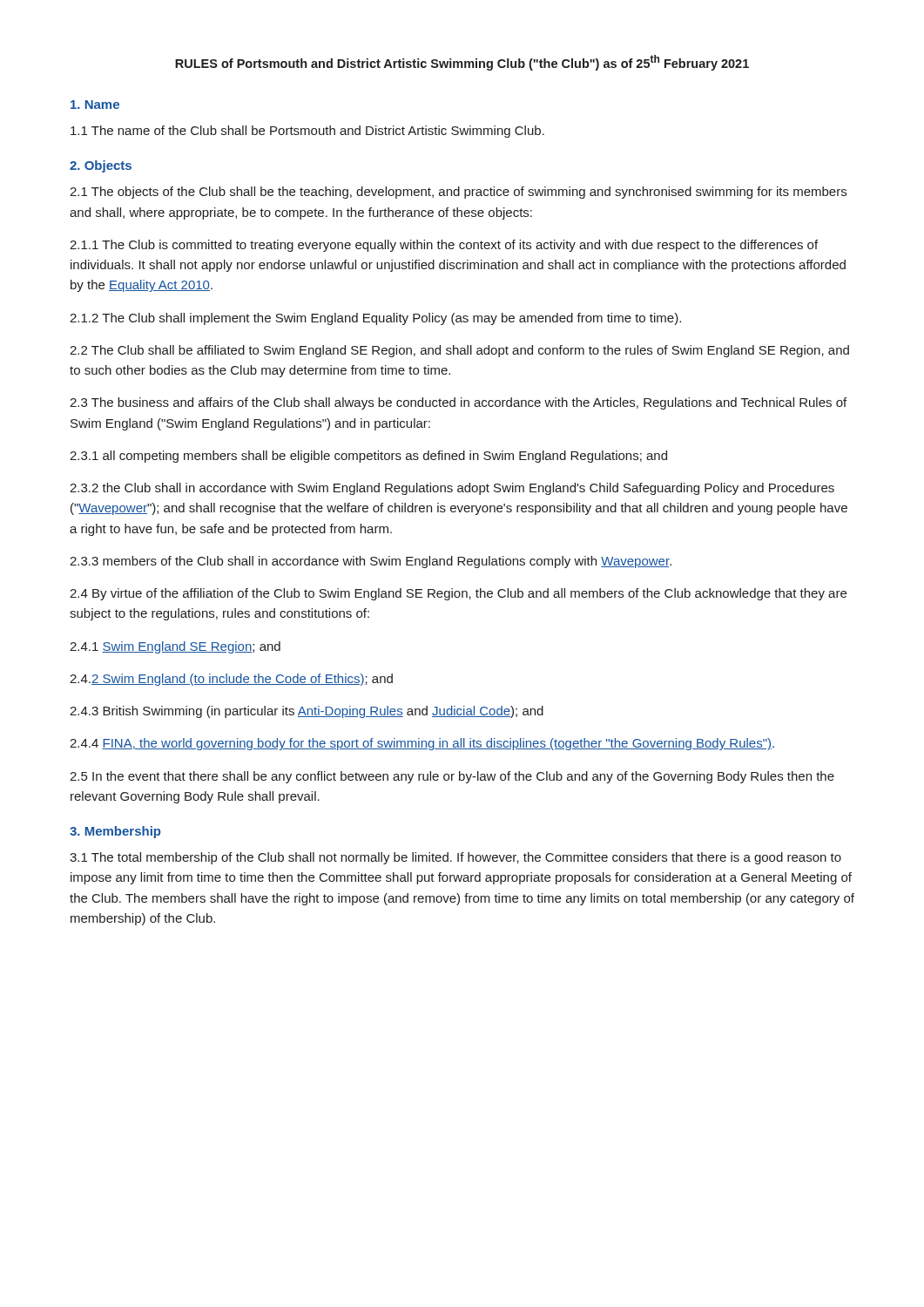924x1307 pixels.
Task: Click the passage that begins "2.4.4 FINA, the world"
Action: point(422,743)
